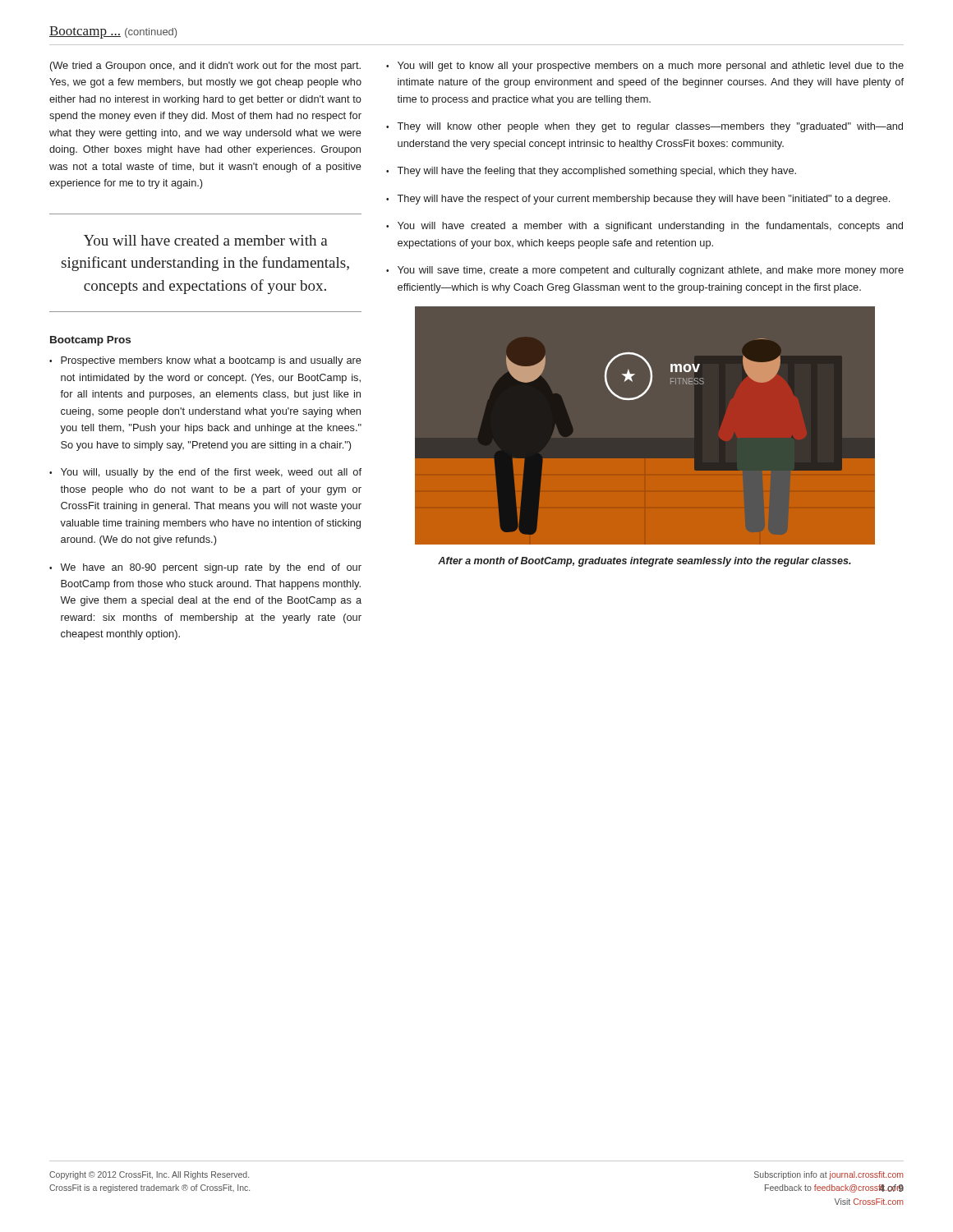
Task: Click the passage that begins "(We tried a Groupon once, and"
Action: pyautogui.click(x=205, y=124)
